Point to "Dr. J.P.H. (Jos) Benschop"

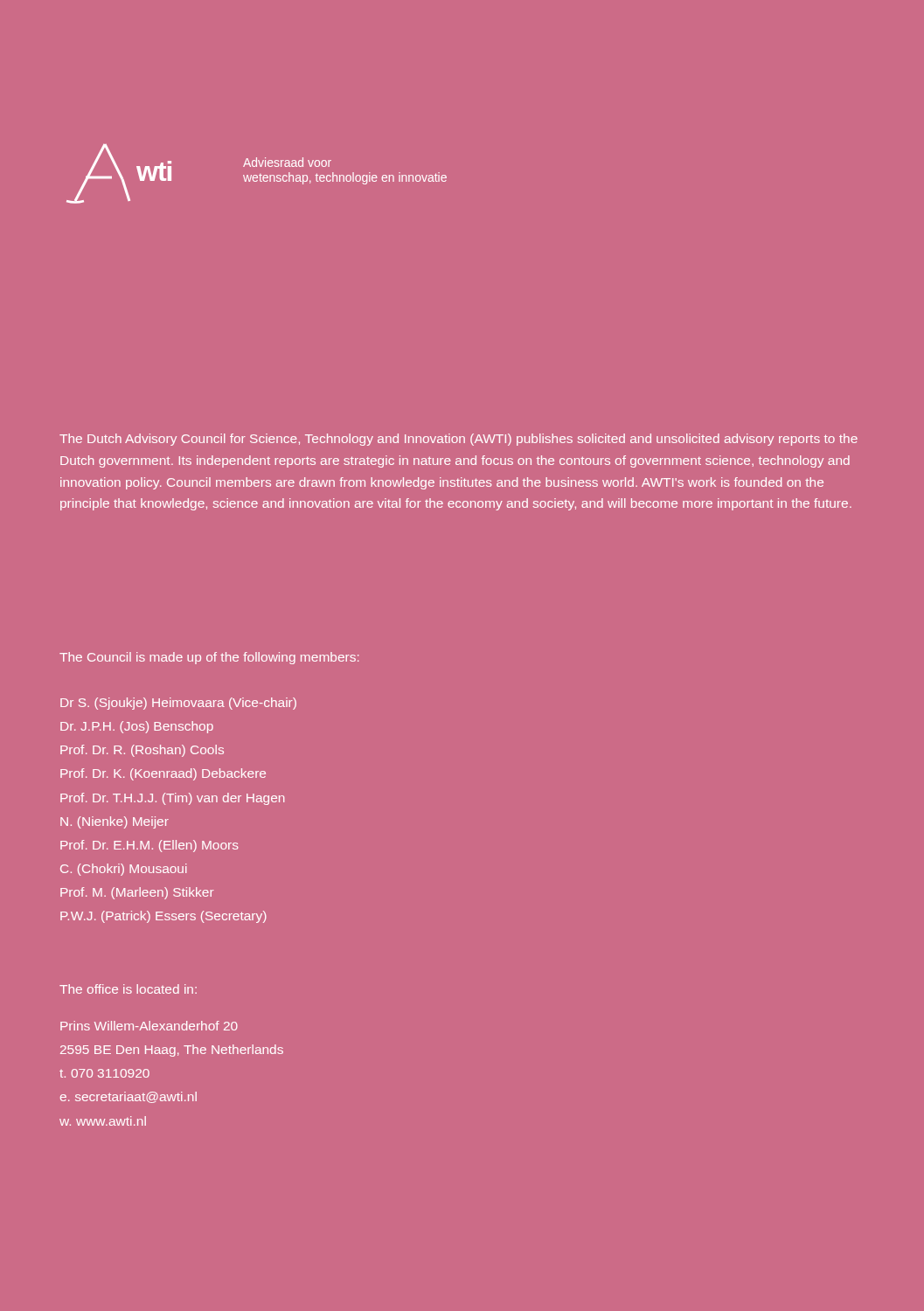pos(178,726)
